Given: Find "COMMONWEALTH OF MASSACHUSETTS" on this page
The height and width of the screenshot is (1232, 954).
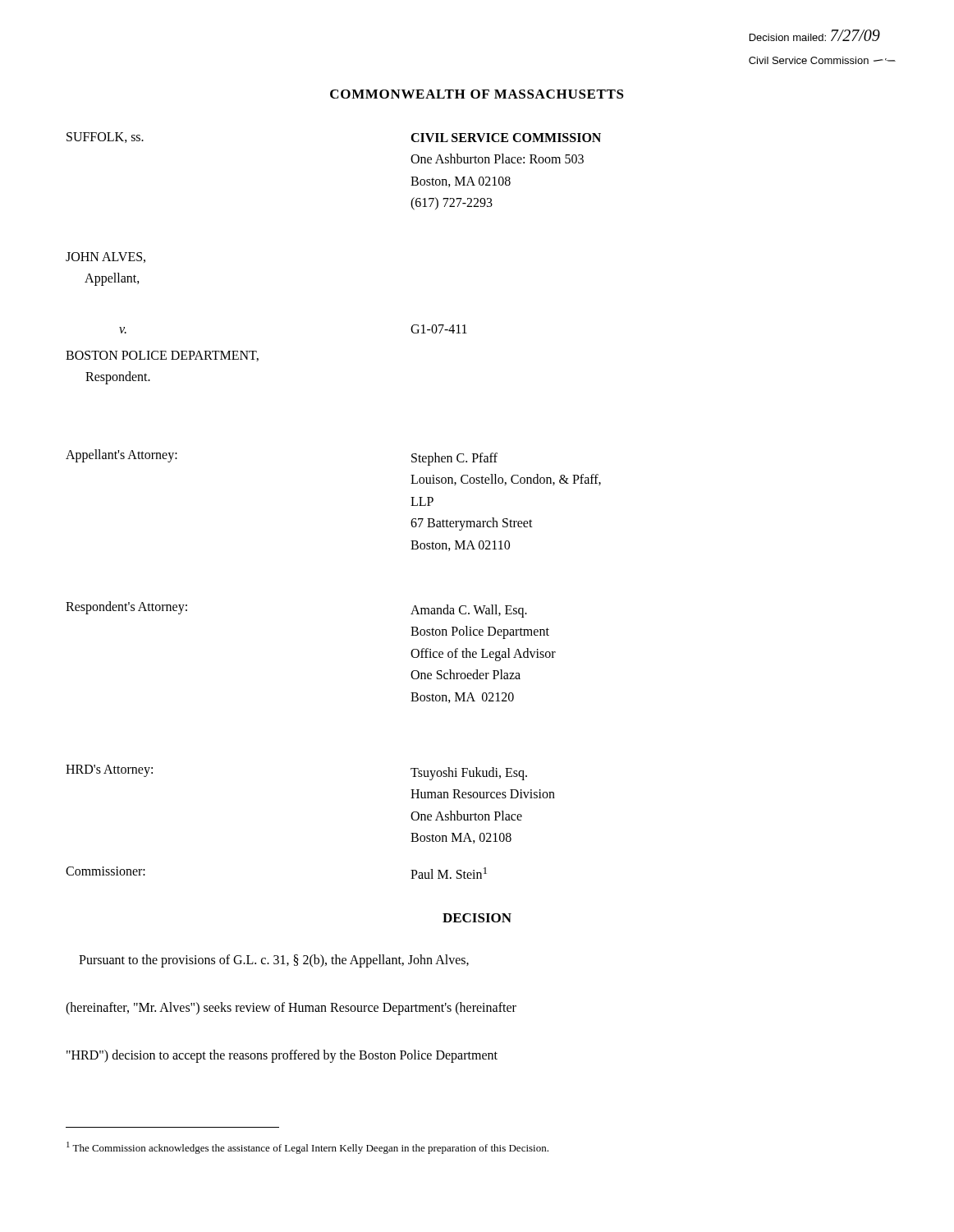Looking at the screenshot, I should [x=477, y=94].
